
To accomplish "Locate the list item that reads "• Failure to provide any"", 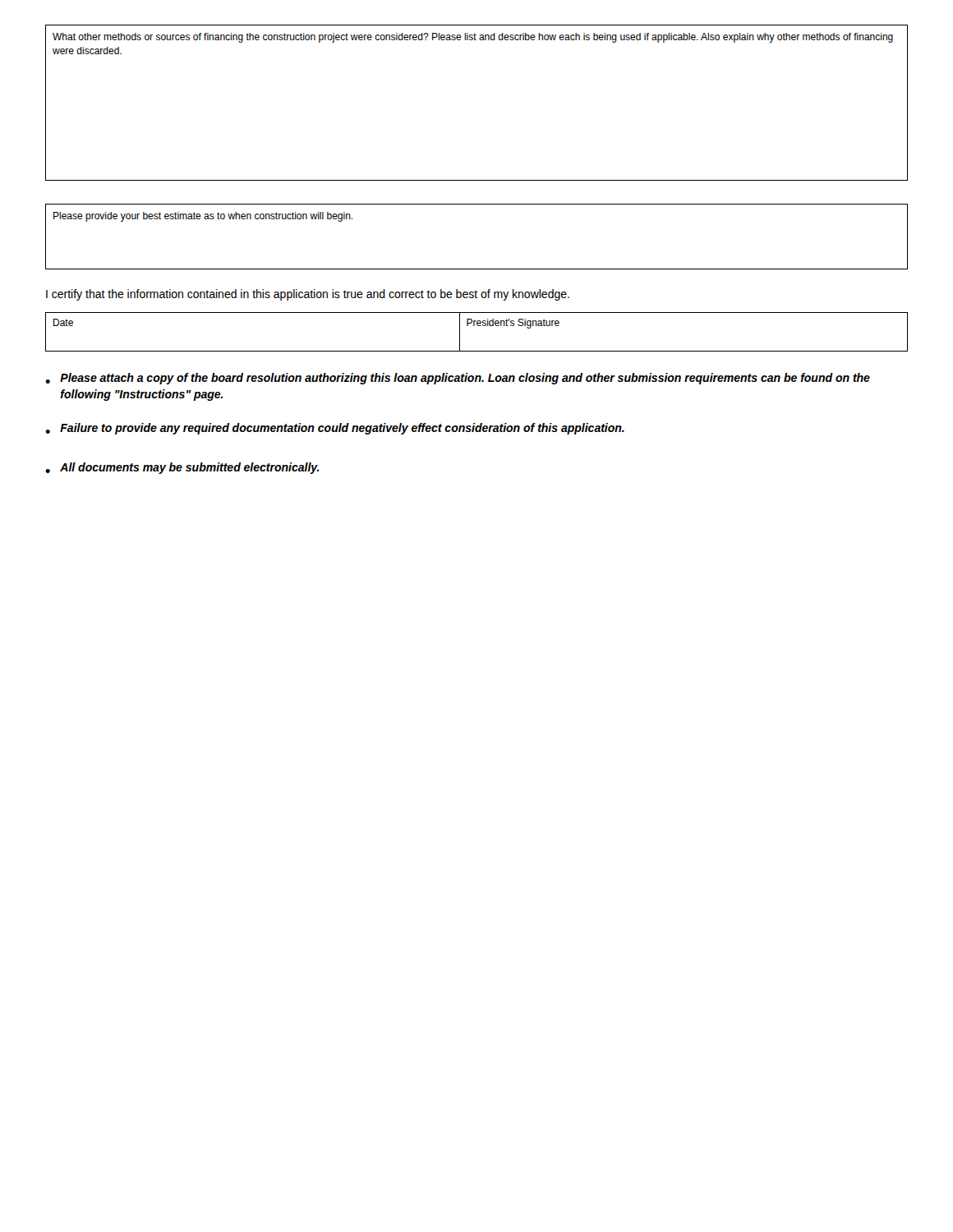I will coord(335,431).
